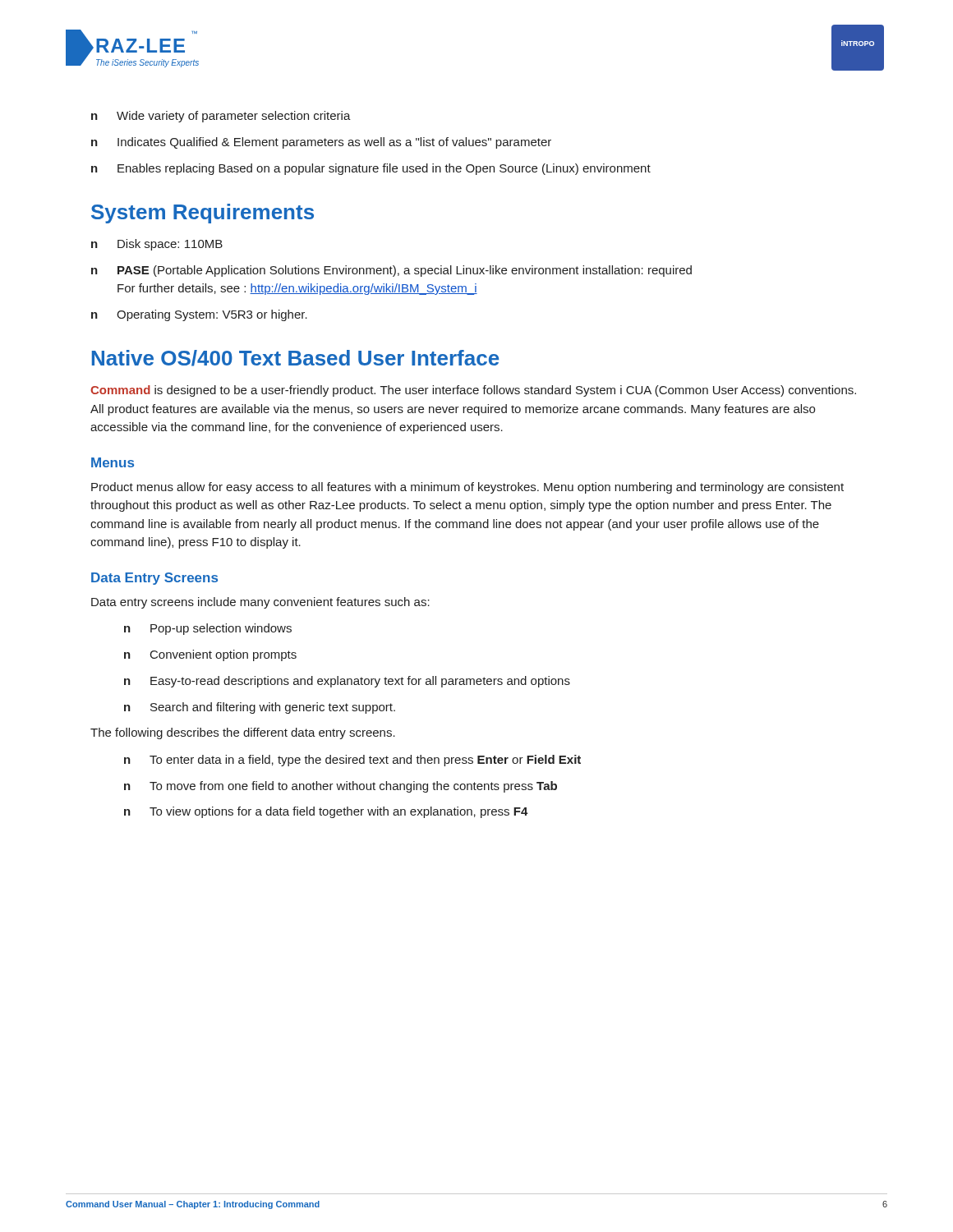The image size is (953, 1232).
Task: Select the list item that says "n To view options for a data"
Action: (x=325, y=812)
